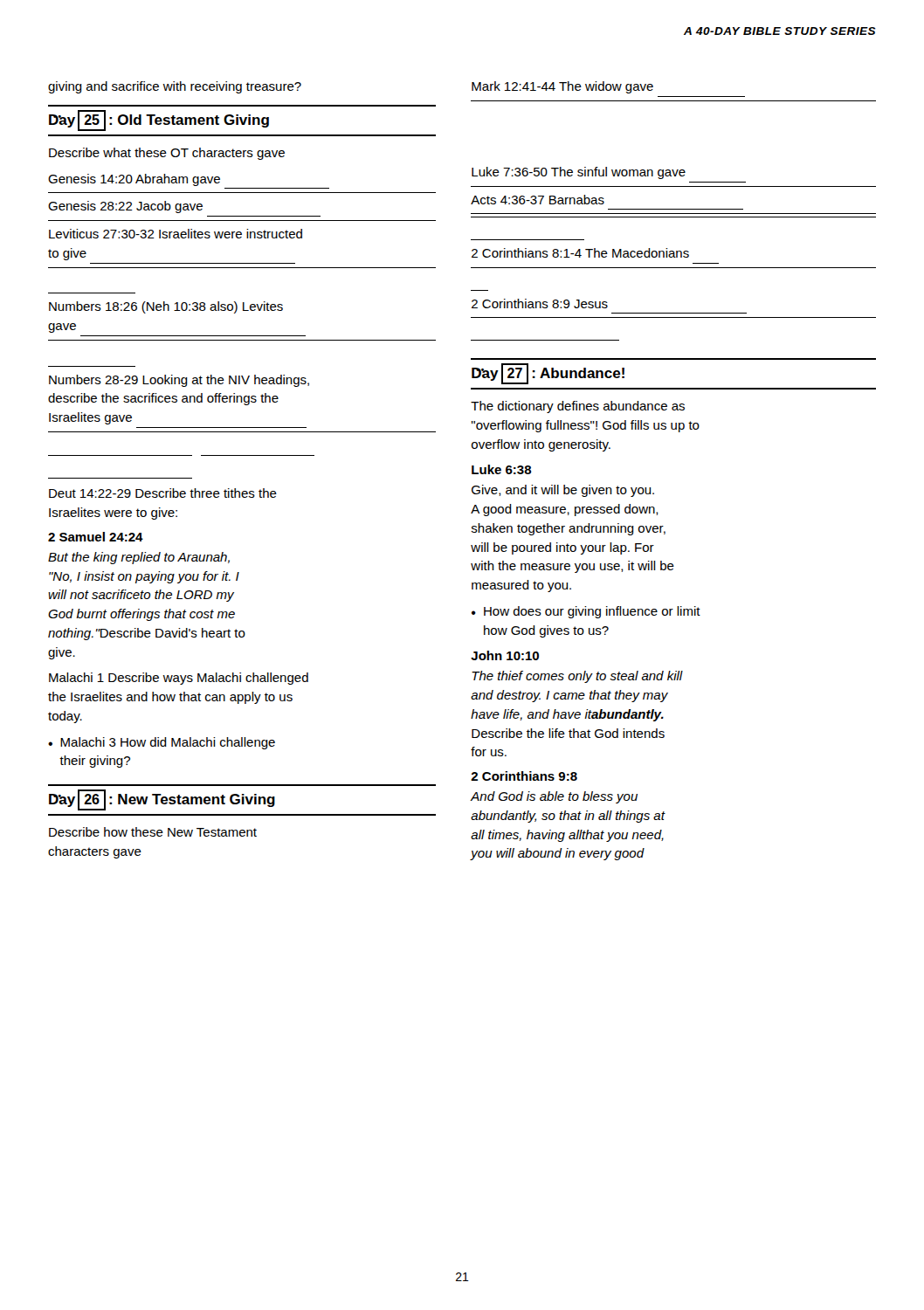
Task: Where does it say "Luke 6:38"?
Action: click(x=501, y=470)
